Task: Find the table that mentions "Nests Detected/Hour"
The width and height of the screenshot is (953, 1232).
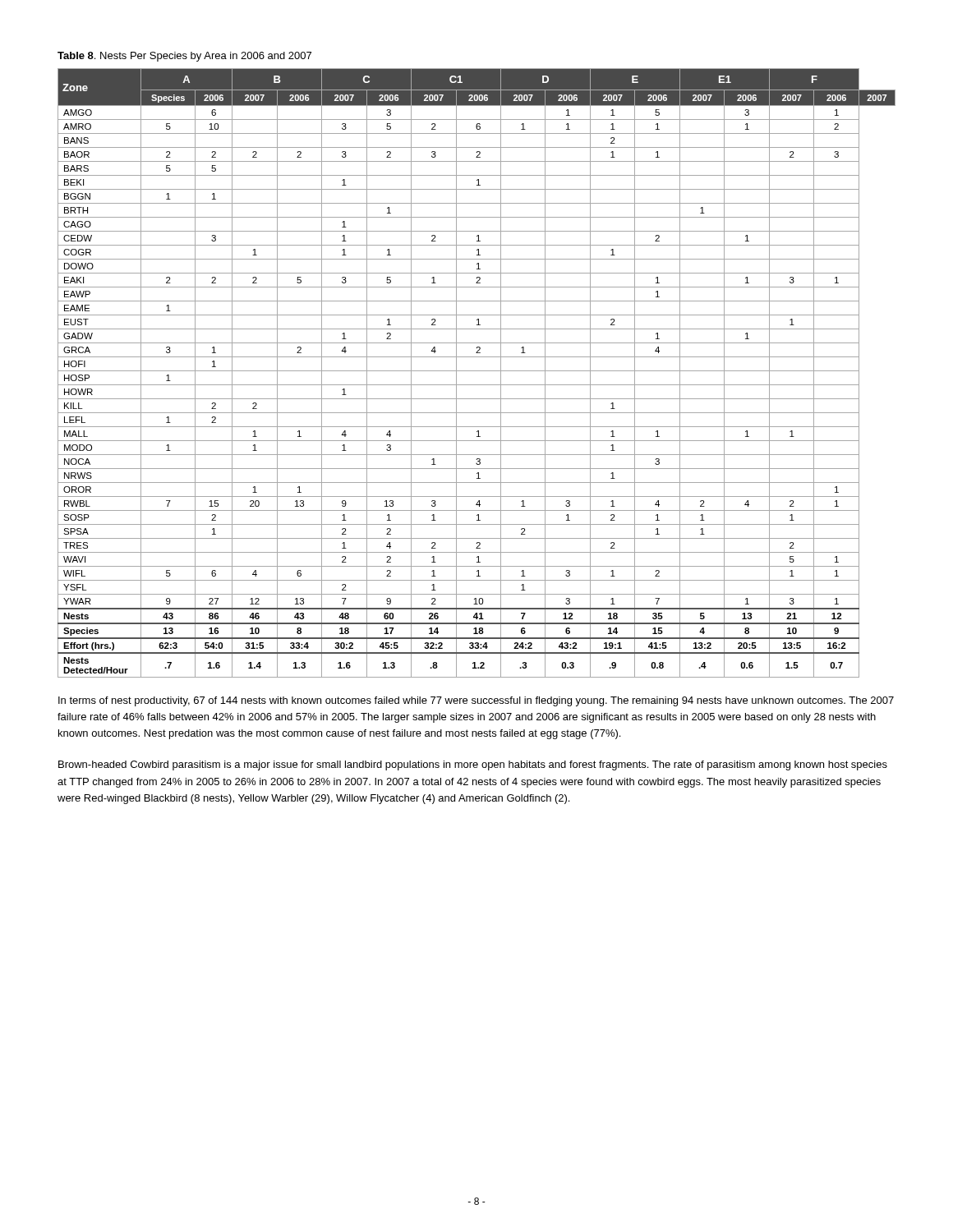Action: point(476,373)
